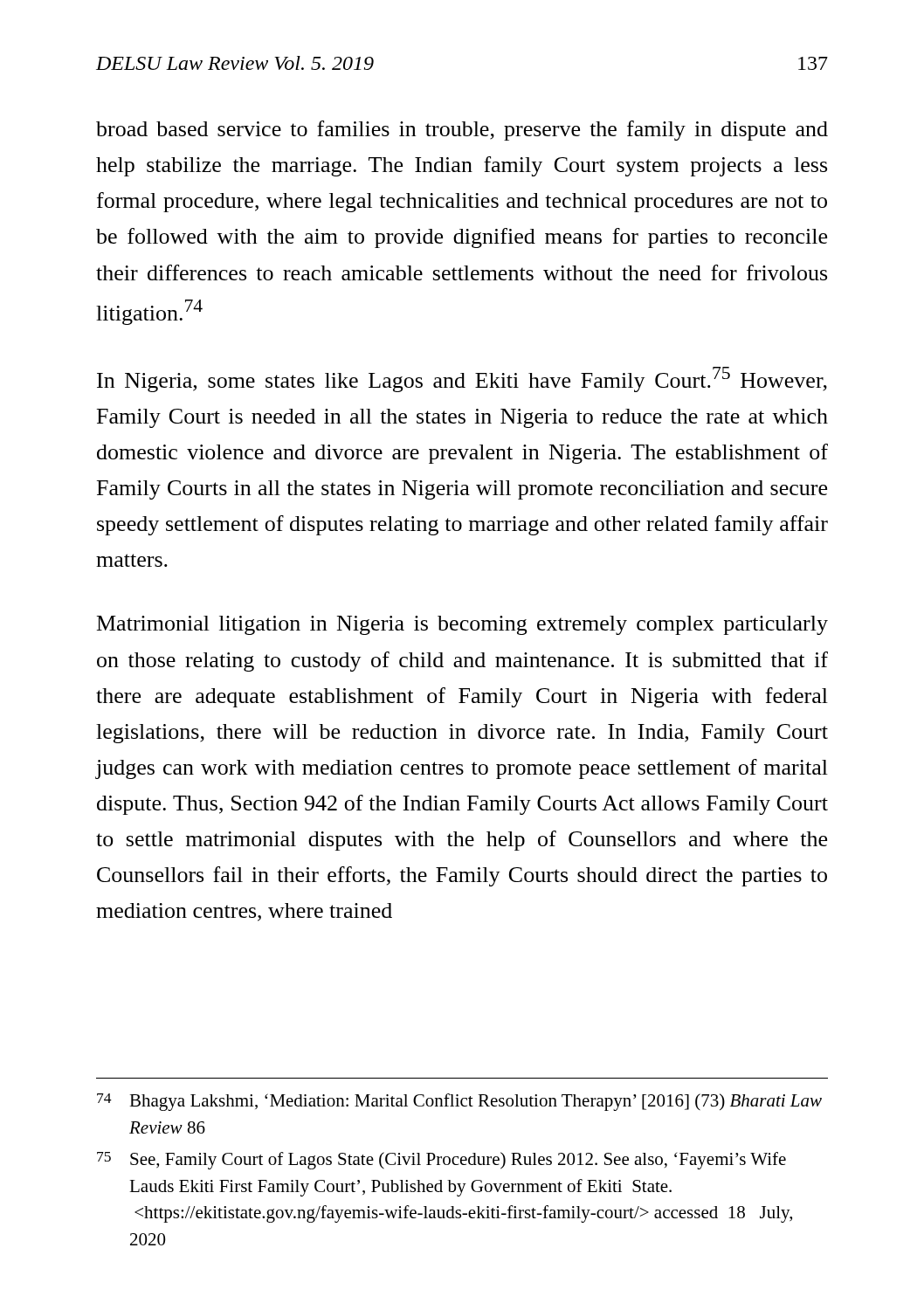Viewport: 924px width, 1310px height.
Task: Click on the text block that says "In Nigeria, some"
Action: click(x=462, y=468)
